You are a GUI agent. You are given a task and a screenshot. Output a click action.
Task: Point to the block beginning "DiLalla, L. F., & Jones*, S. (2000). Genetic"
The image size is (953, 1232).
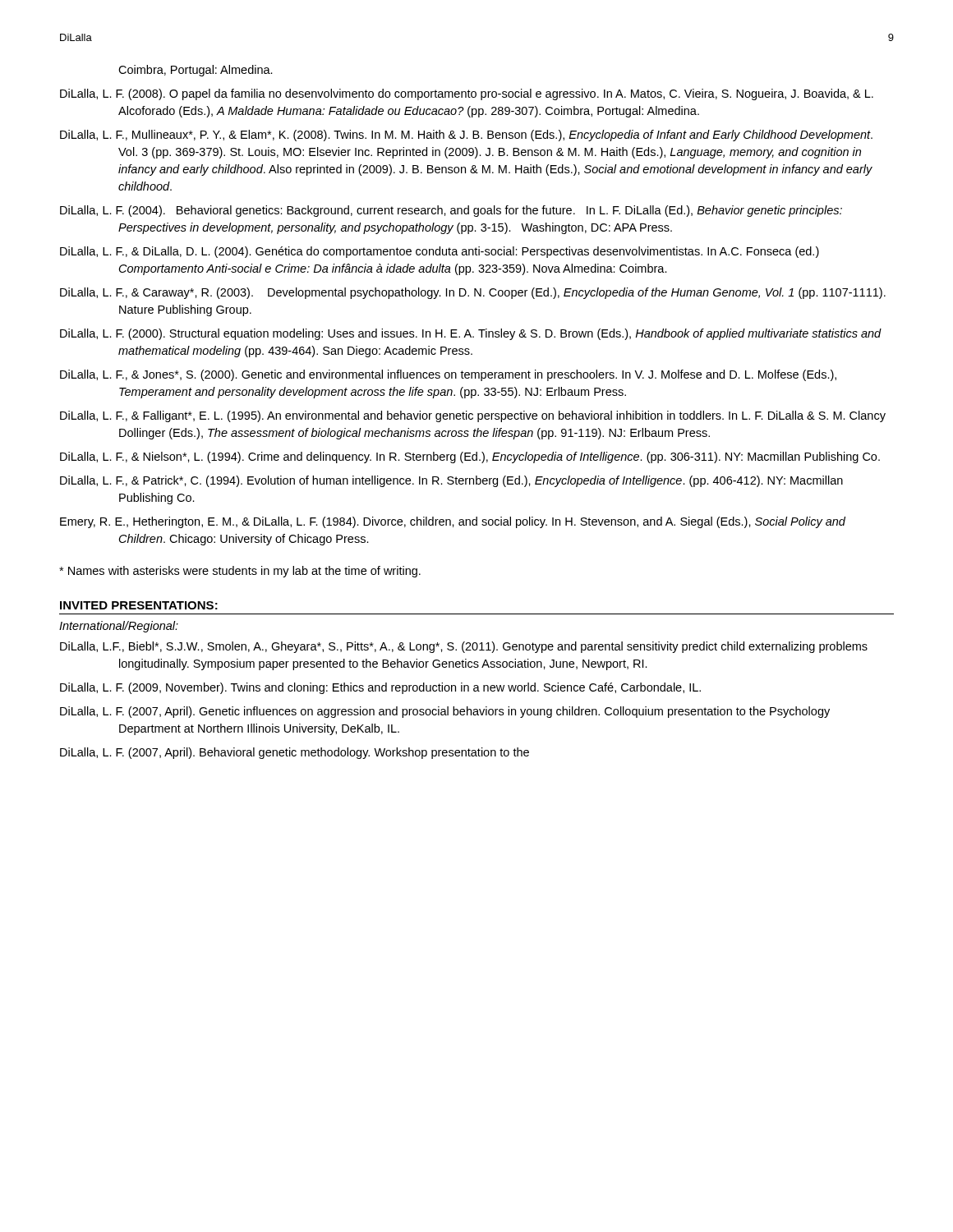tap(448, 383)
